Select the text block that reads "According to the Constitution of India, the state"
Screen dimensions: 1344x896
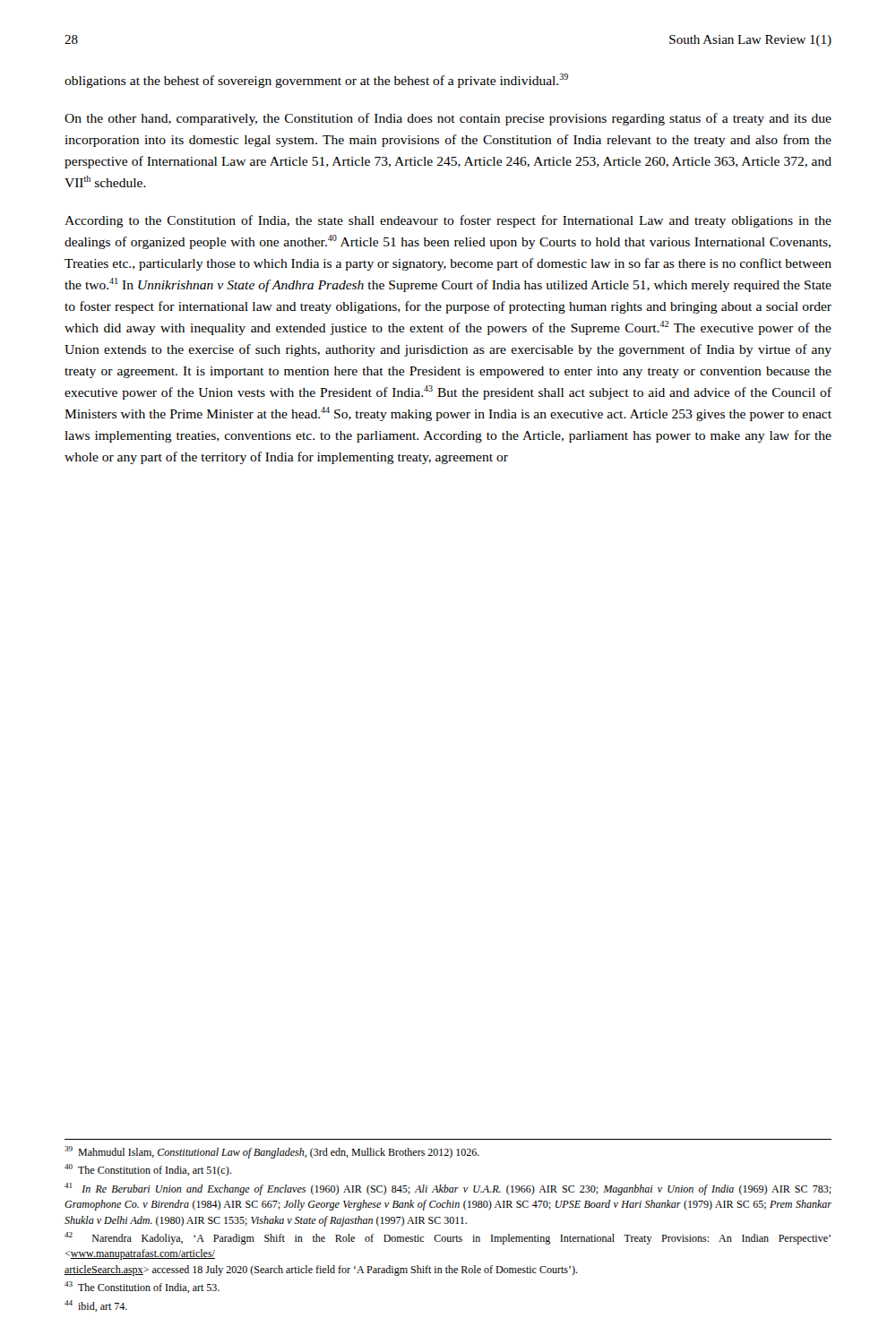pyautogui.click(x=448, y=338)
